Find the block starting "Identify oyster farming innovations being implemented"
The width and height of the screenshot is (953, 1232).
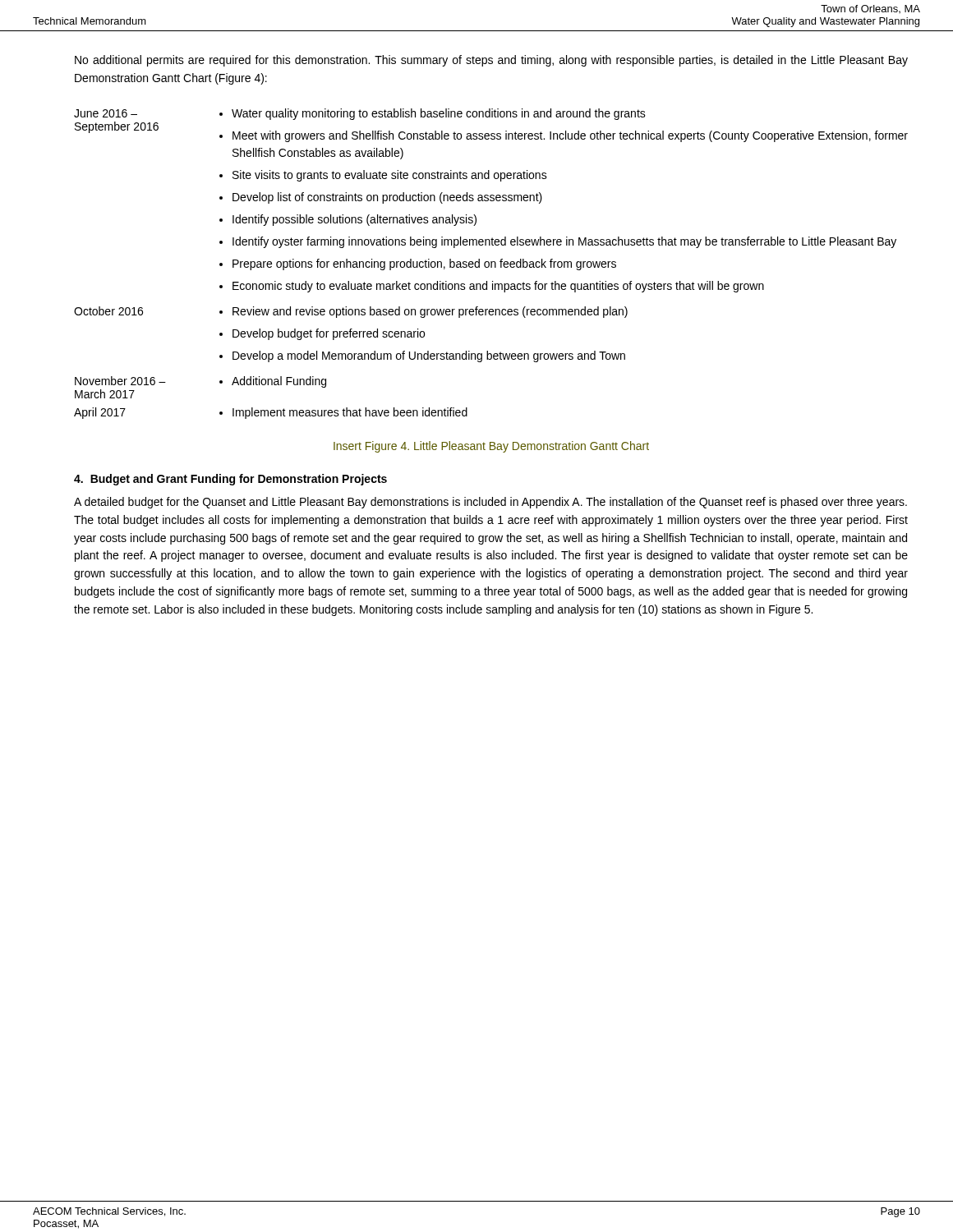click(x=564, y=242)
